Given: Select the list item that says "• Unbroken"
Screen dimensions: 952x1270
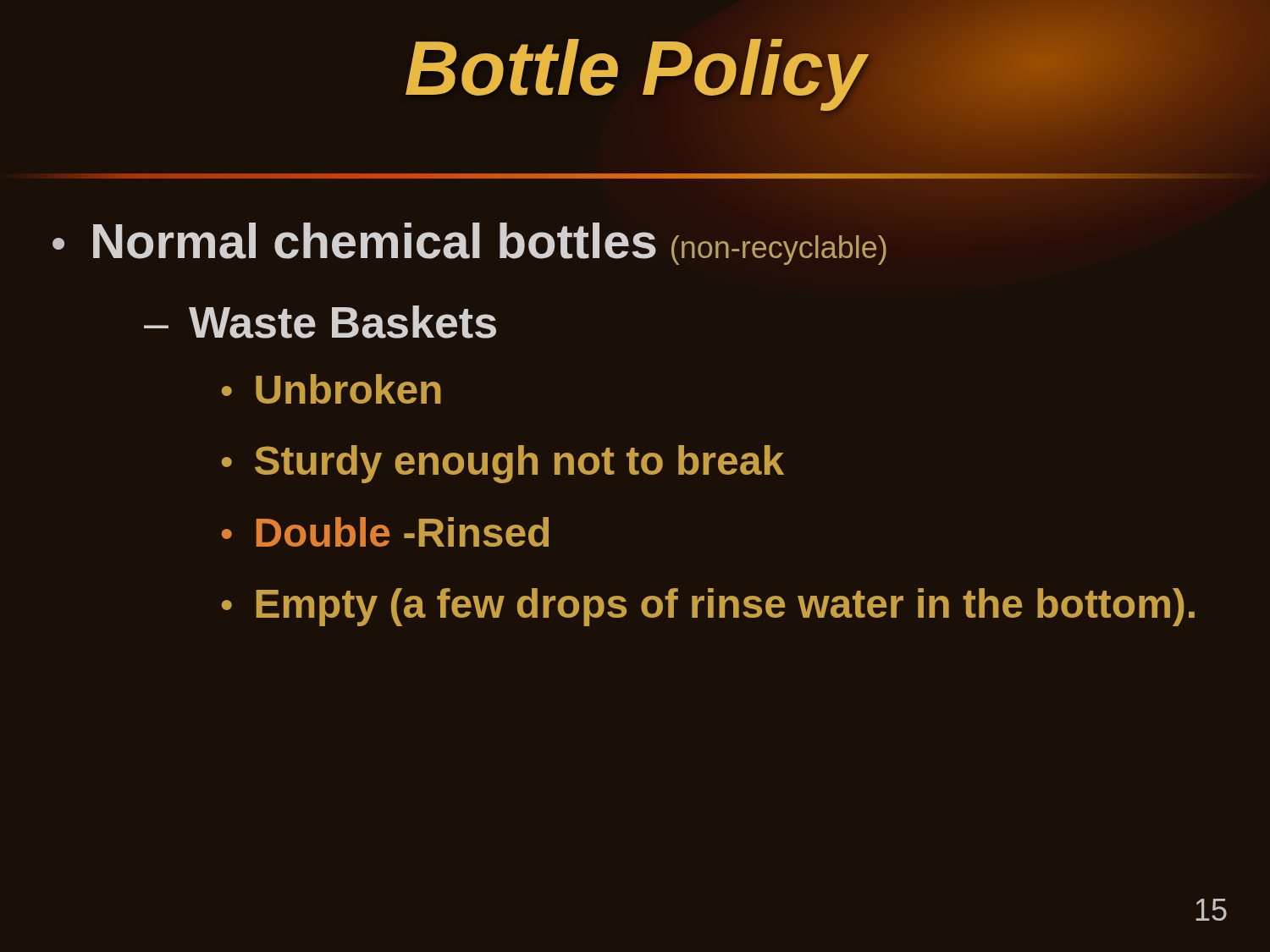Looking at the screenshot, I should point(332,390).
